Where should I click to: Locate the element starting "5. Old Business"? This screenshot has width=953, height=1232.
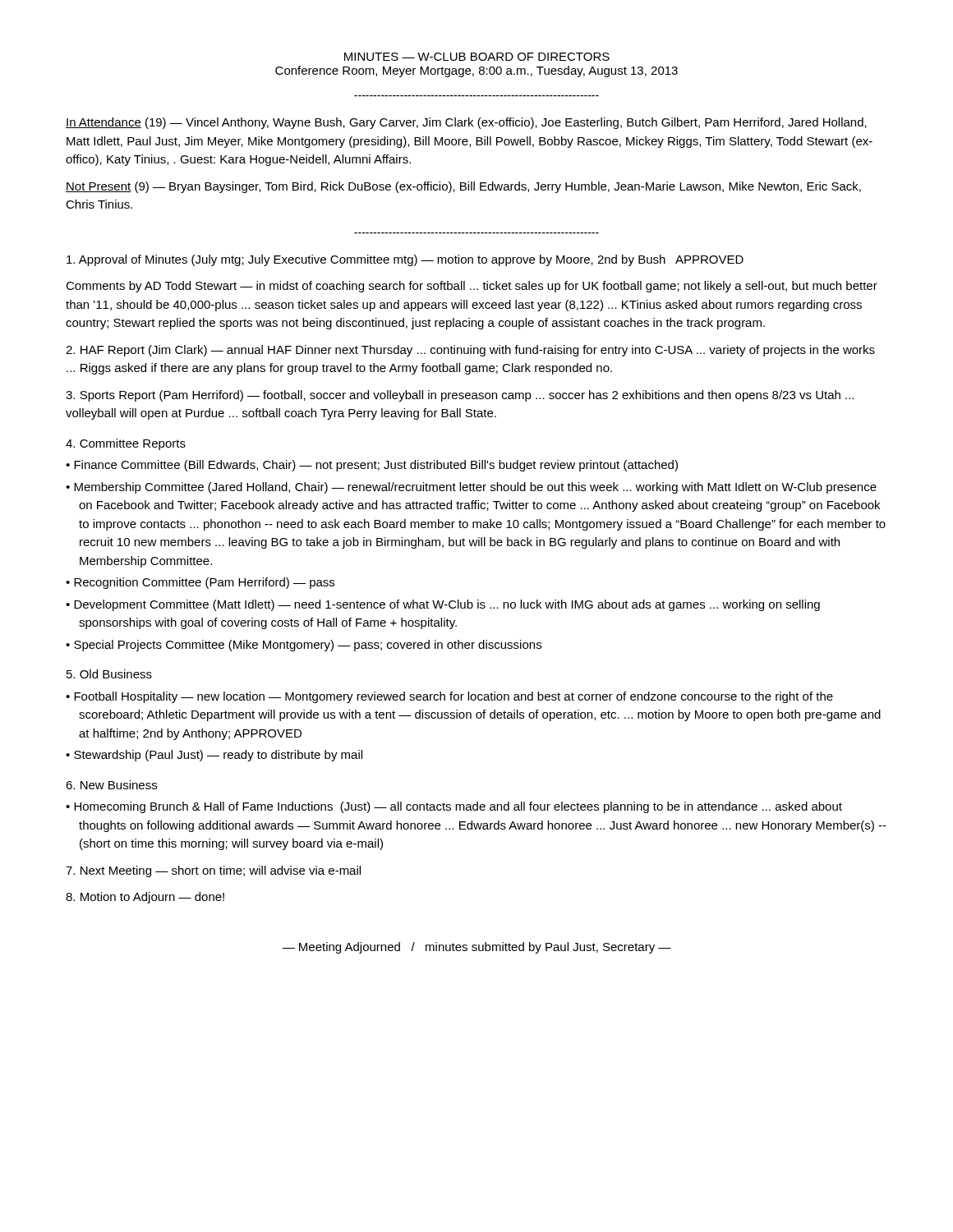pyautogui.click(x=109, y=674)
